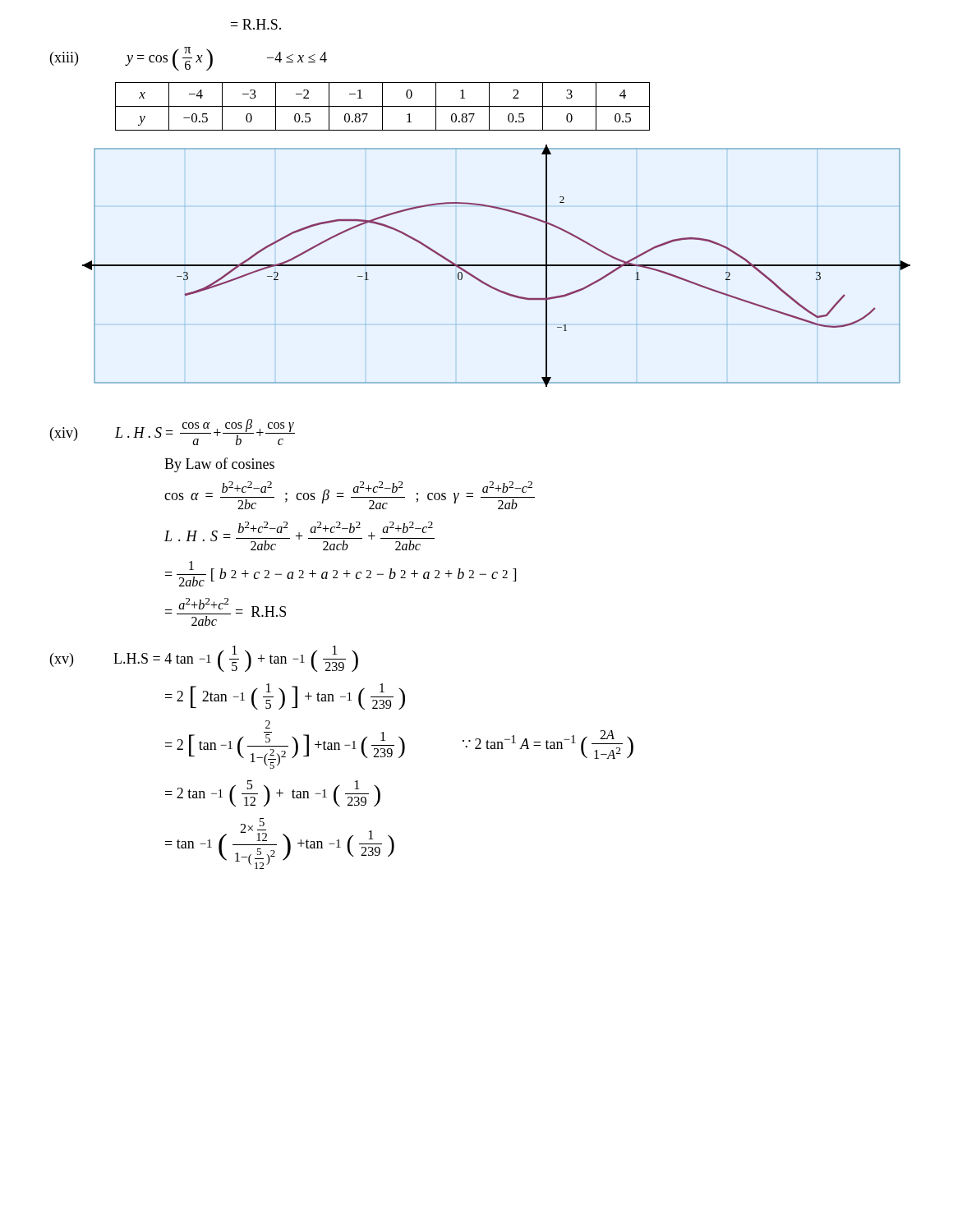
Task: Click a continuous plot
Action: (489, 270)
